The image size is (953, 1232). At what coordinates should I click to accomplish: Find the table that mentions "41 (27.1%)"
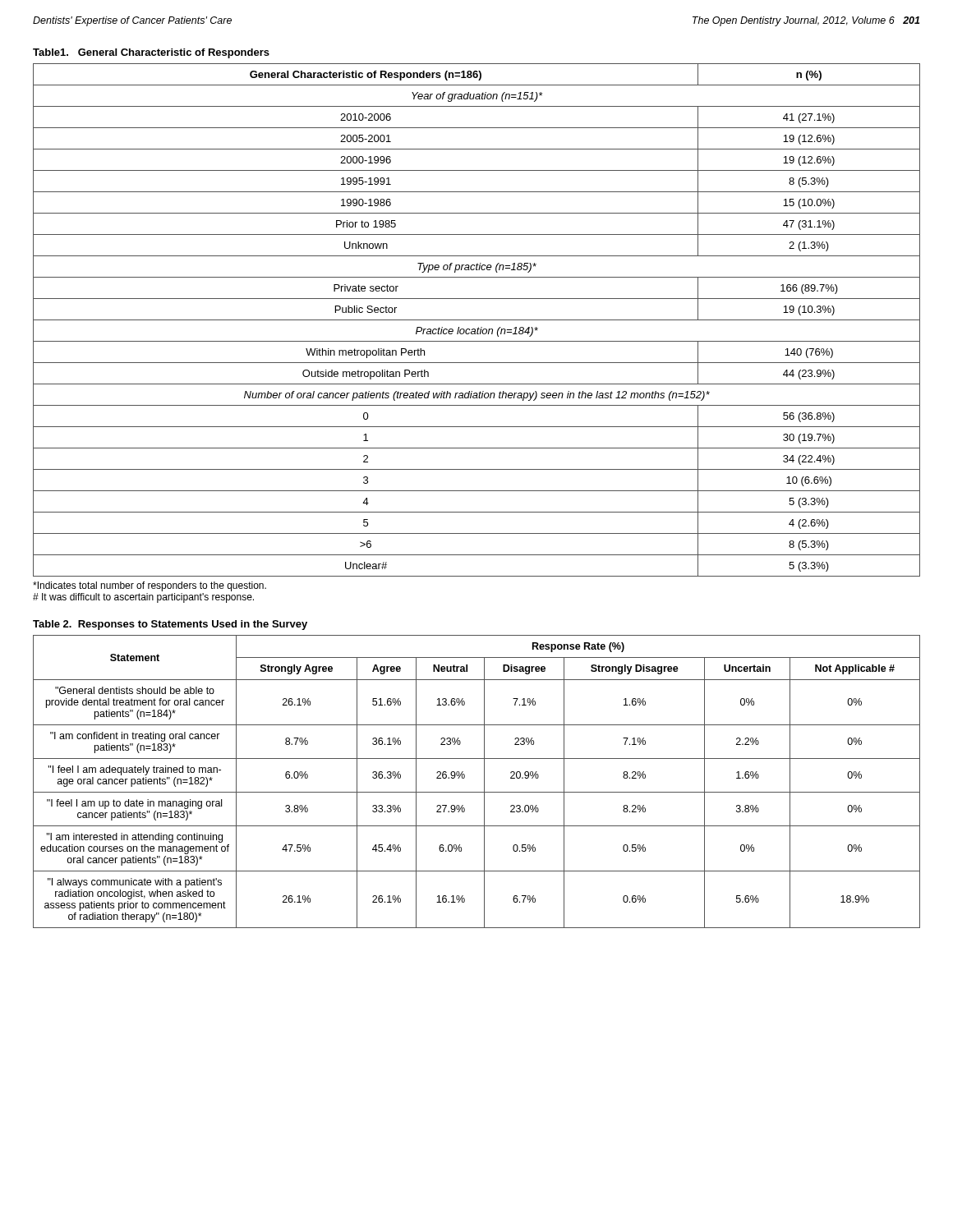476,320
